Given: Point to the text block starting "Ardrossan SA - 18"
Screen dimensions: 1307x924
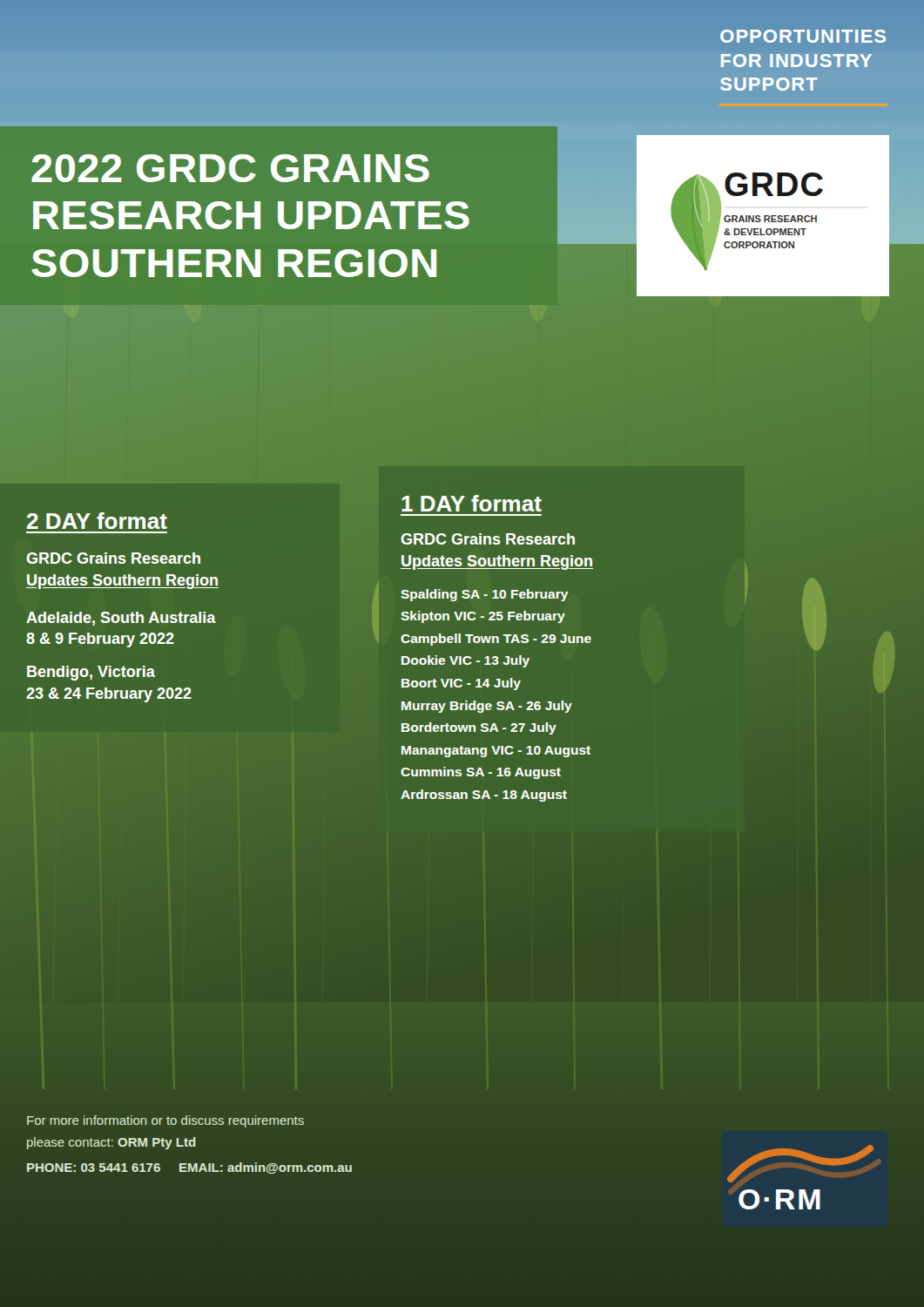Looking at the screenshot, I should click(484, 794).
